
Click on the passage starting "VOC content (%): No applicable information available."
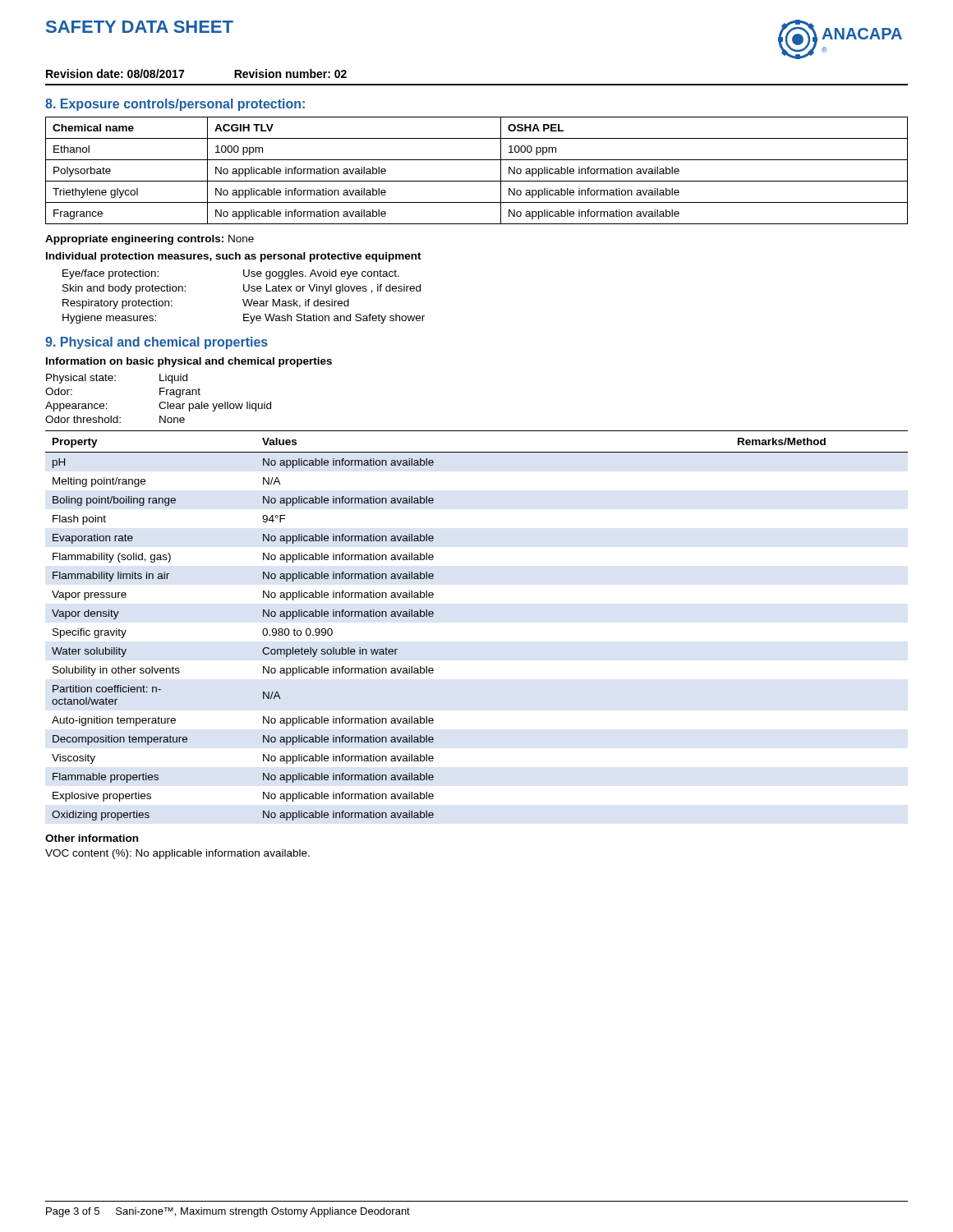(178, 853)
